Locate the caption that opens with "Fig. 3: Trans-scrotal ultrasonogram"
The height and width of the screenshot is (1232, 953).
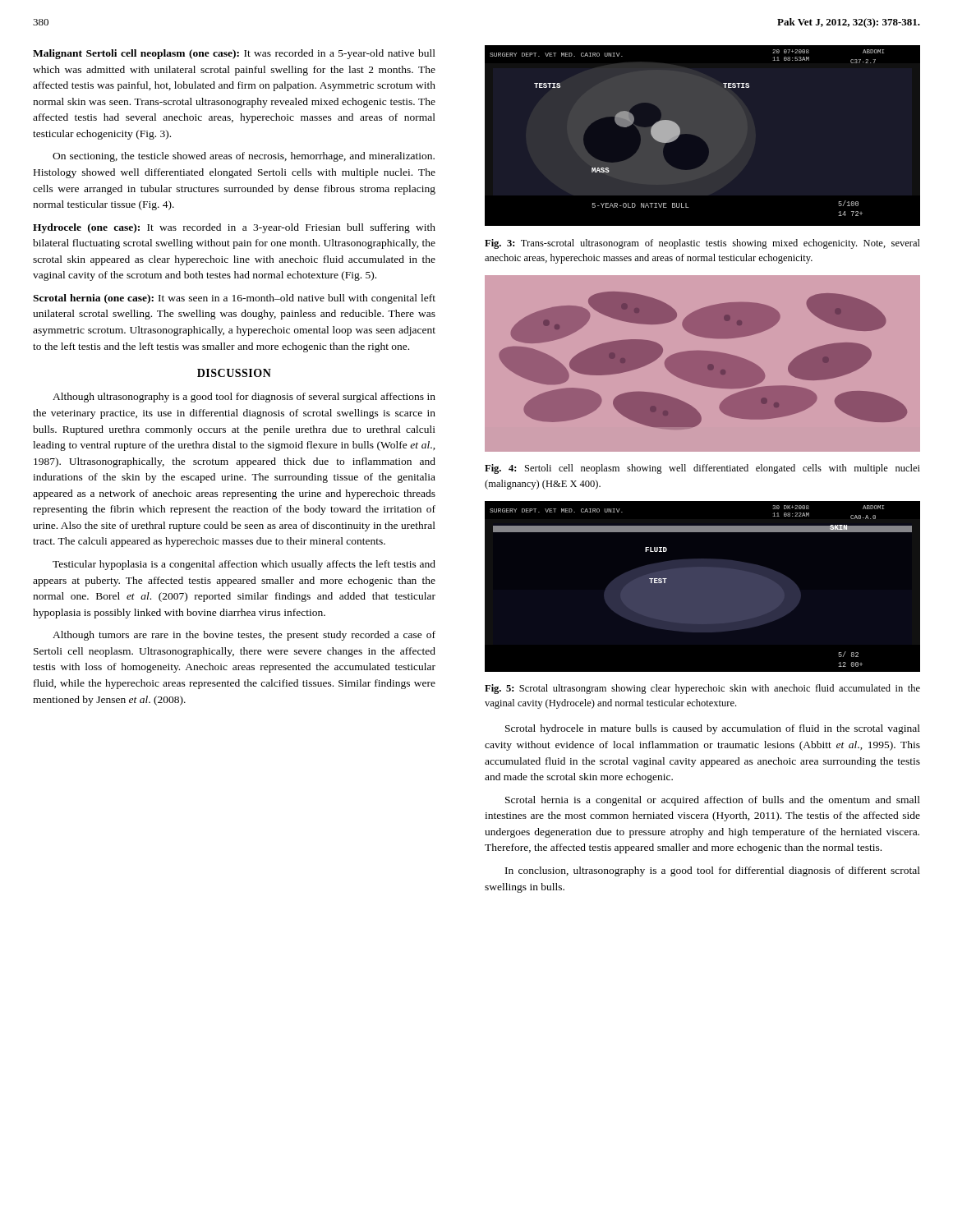point(702,250)
